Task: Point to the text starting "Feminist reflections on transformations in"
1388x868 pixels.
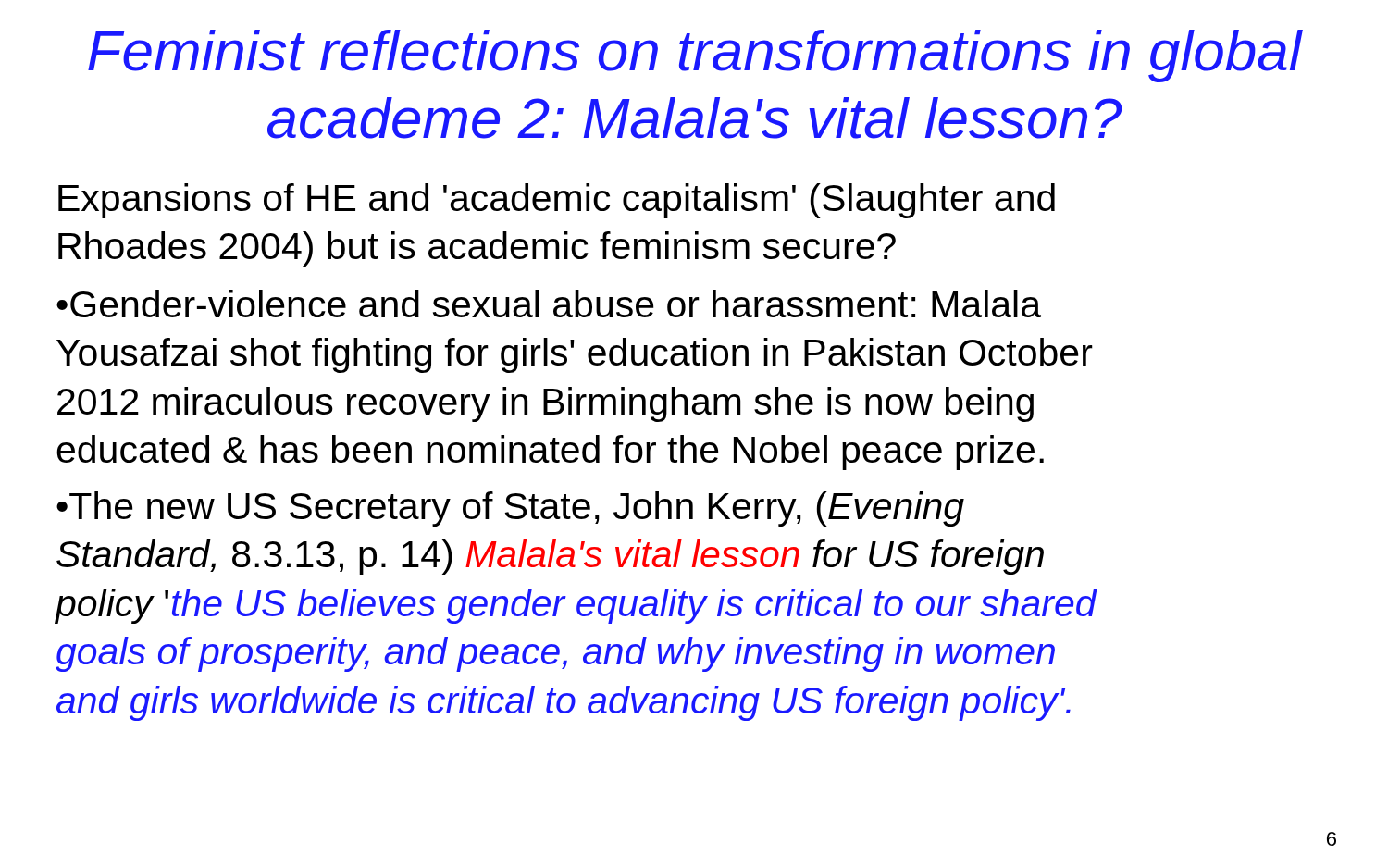Action: pyautogui.click(x=694, y=84)
